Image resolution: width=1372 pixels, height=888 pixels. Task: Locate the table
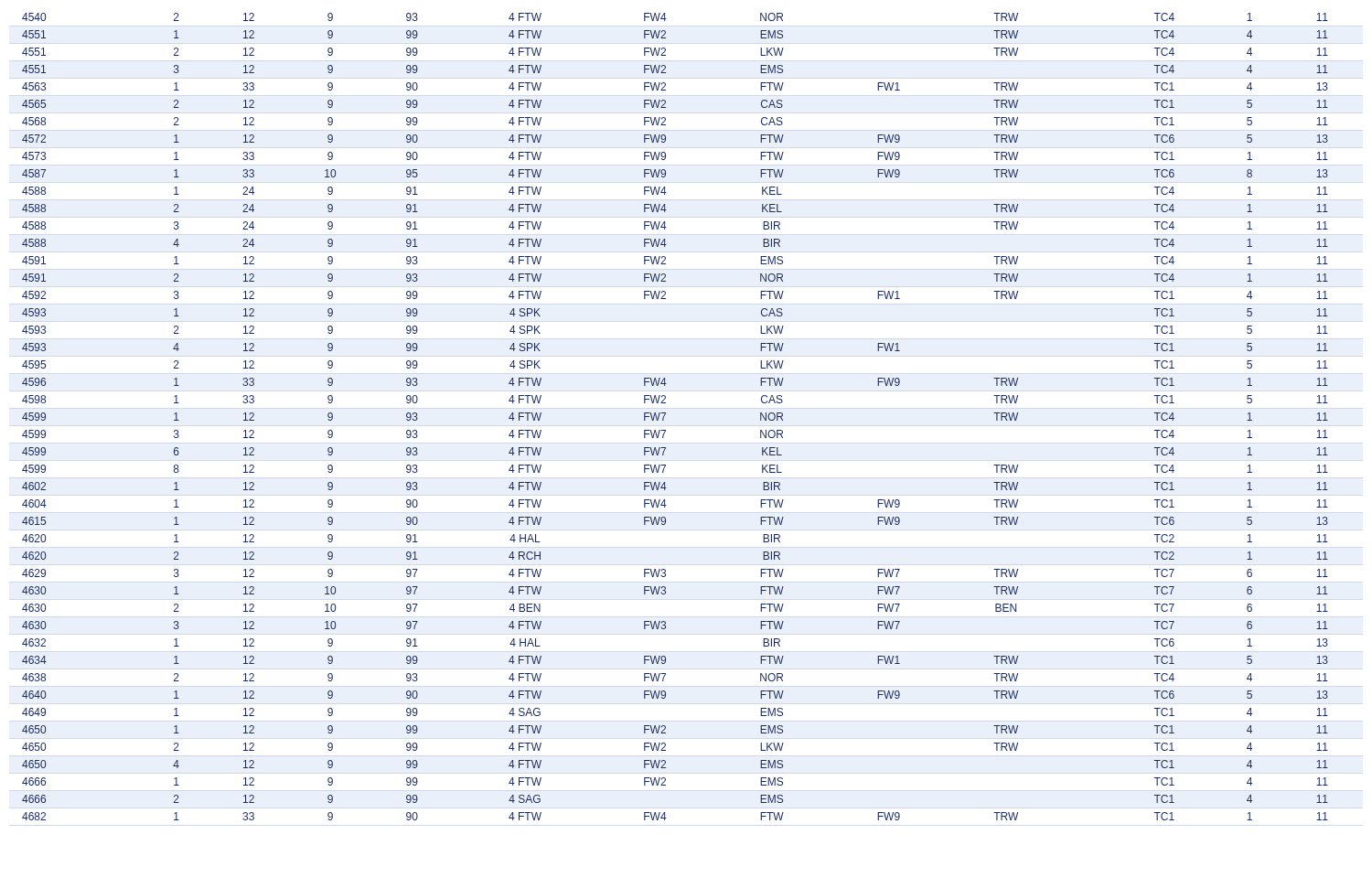[x=686, y=417]
